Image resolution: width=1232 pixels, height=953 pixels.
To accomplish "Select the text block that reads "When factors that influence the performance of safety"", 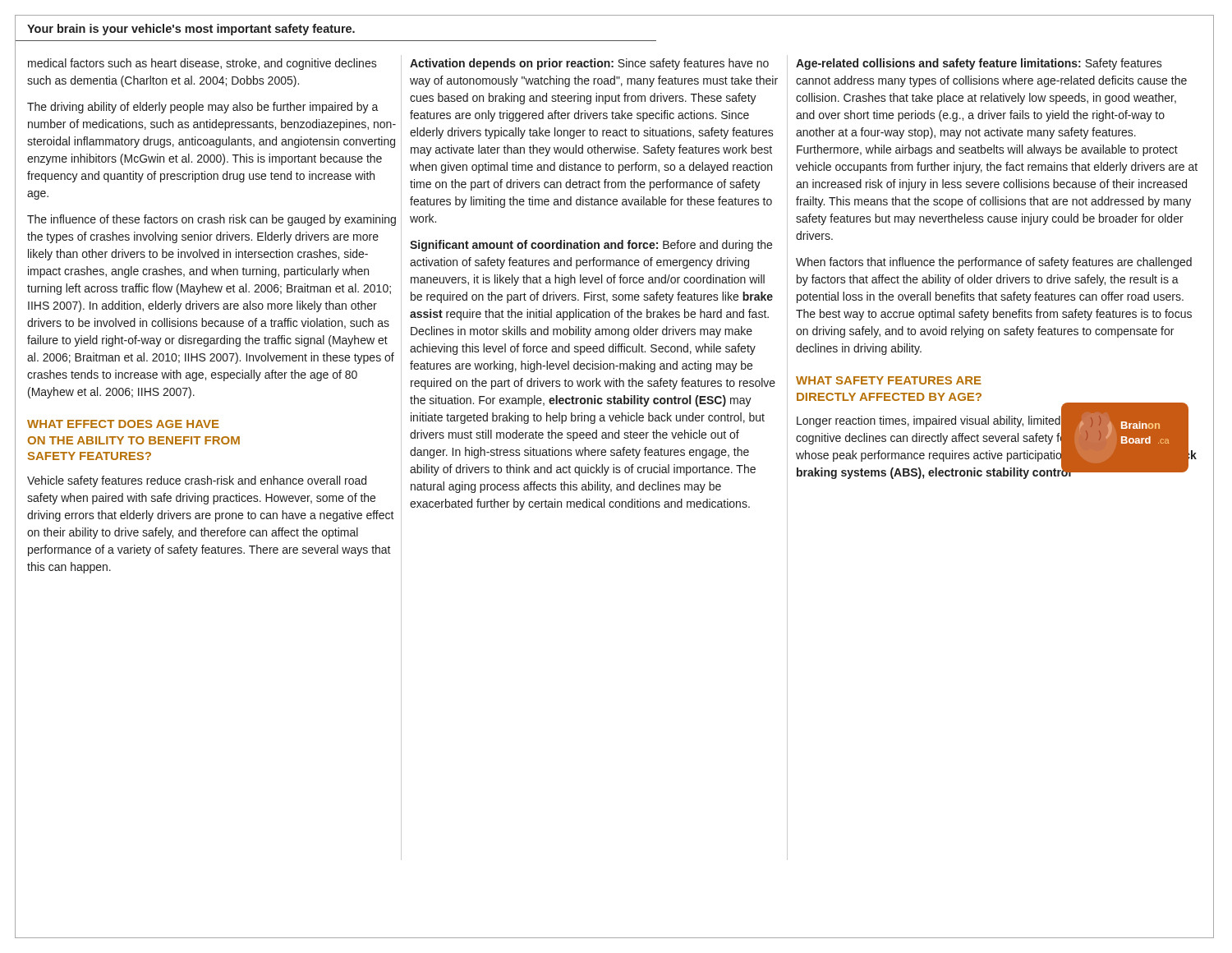I will coord(994,305).
